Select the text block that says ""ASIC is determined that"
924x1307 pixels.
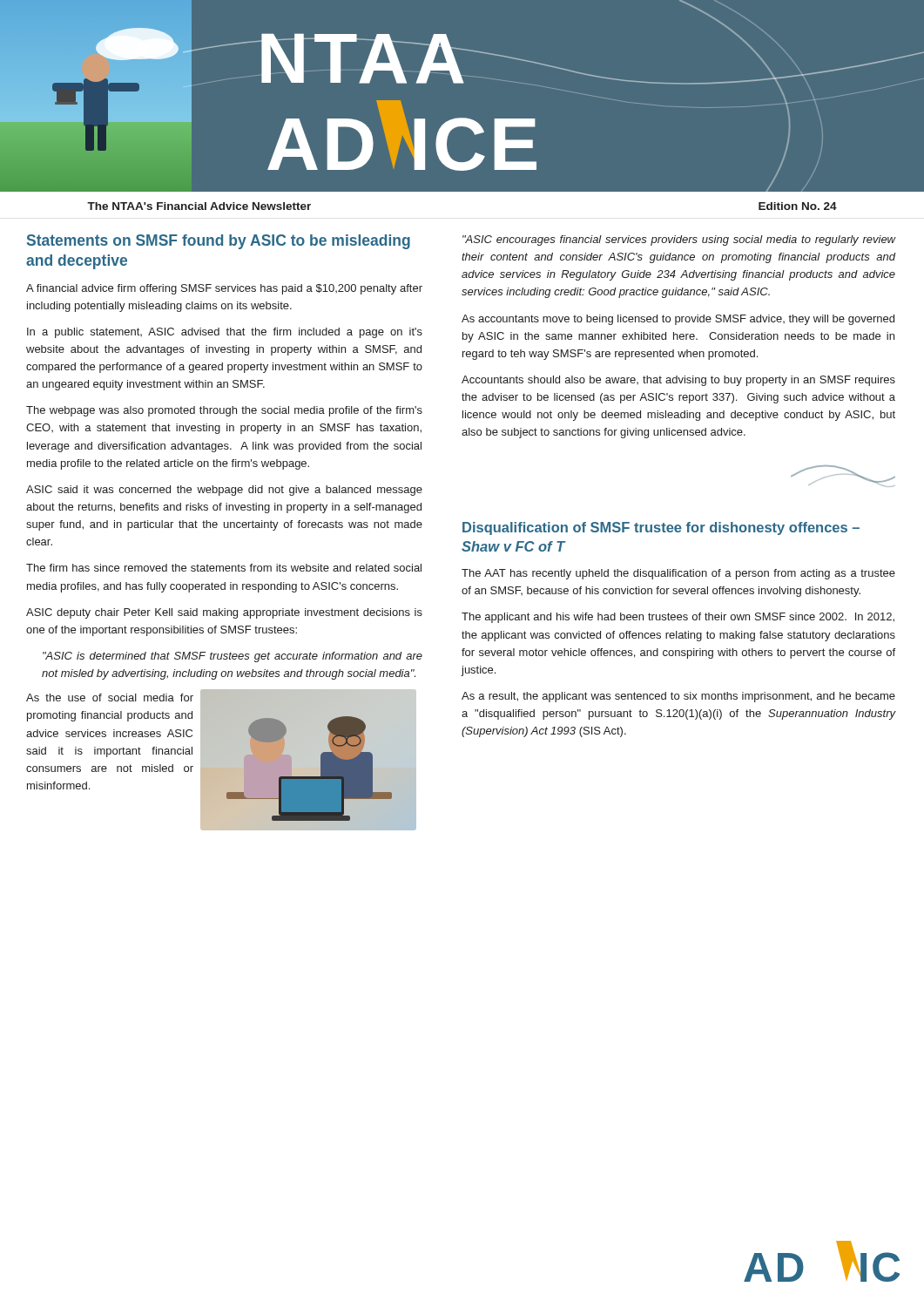click(x=232, y=664)
